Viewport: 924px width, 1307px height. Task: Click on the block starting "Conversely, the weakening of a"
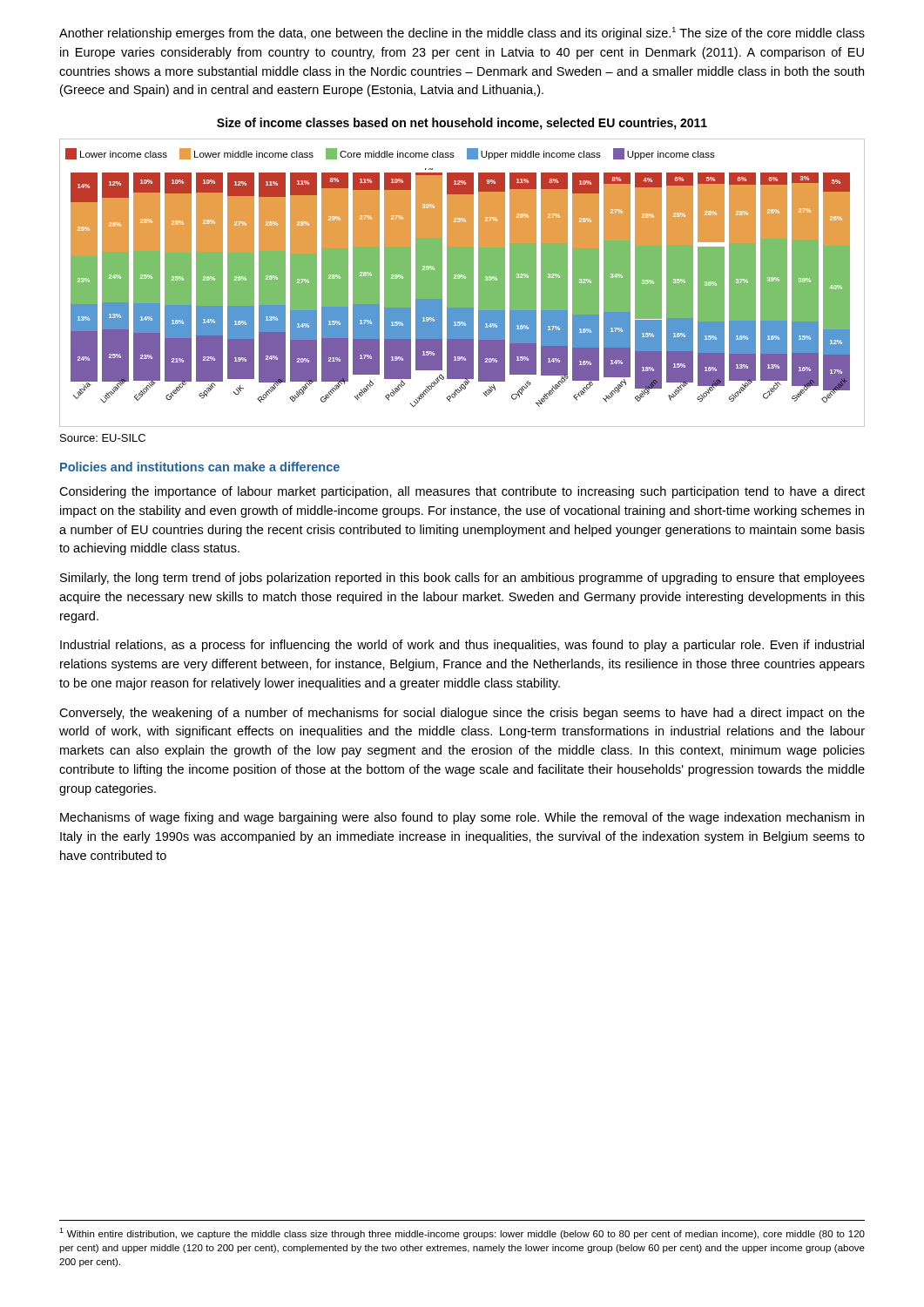pos(462,751)
